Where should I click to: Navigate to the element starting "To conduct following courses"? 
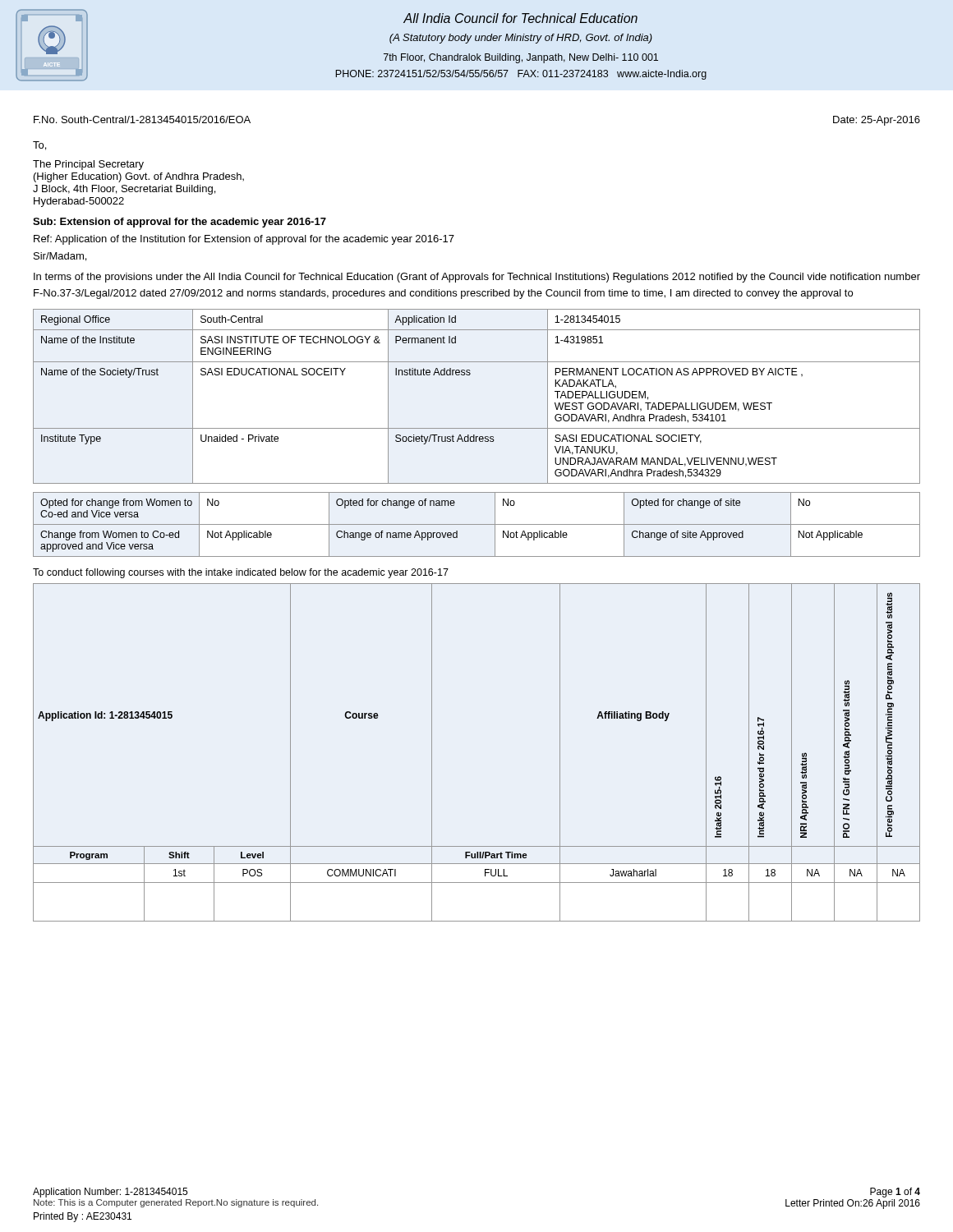coord(241,573)
